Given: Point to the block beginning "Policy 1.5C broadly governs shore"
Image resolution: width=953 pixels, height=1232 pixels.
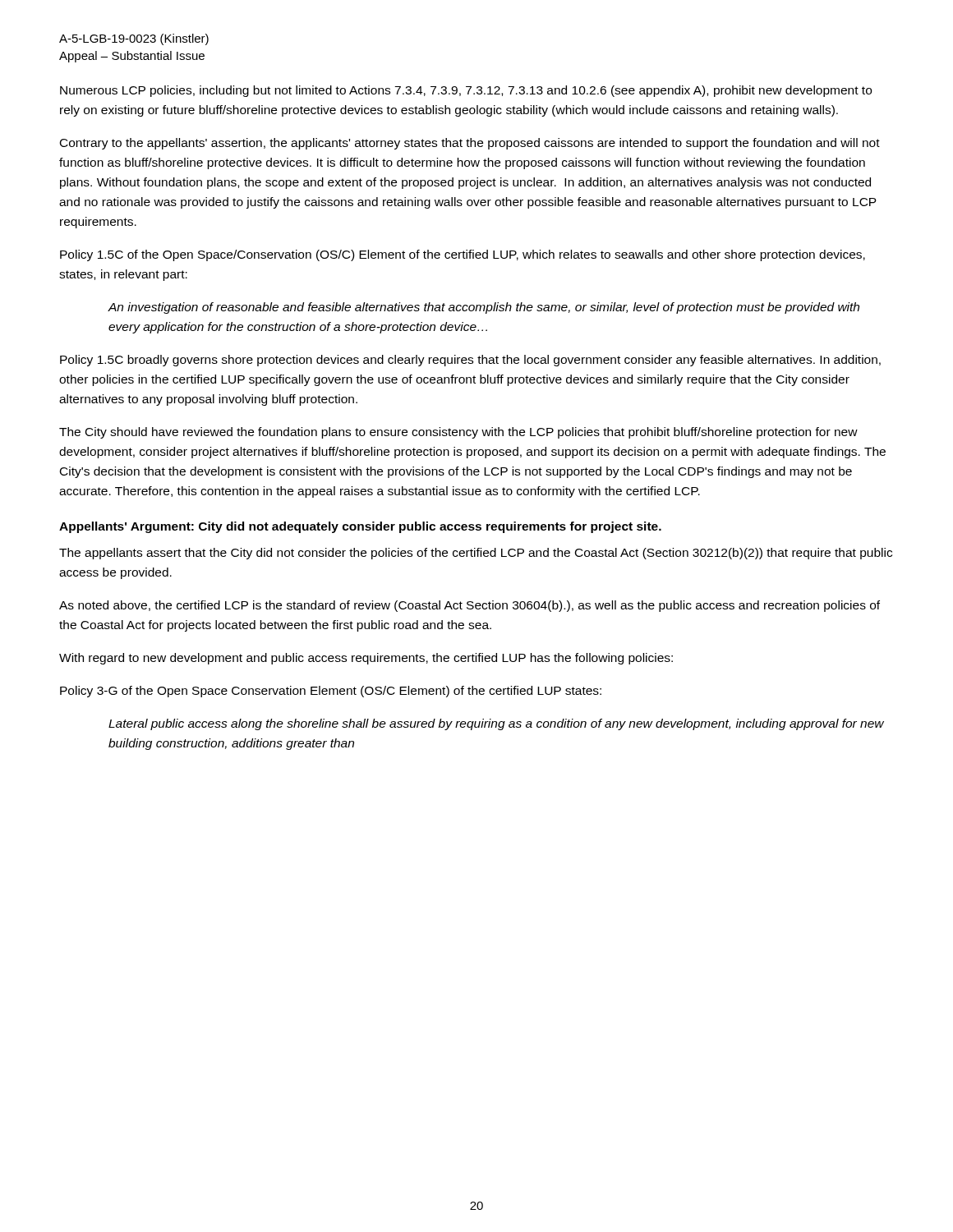Looking at the screenshot, I should [476, 380].
